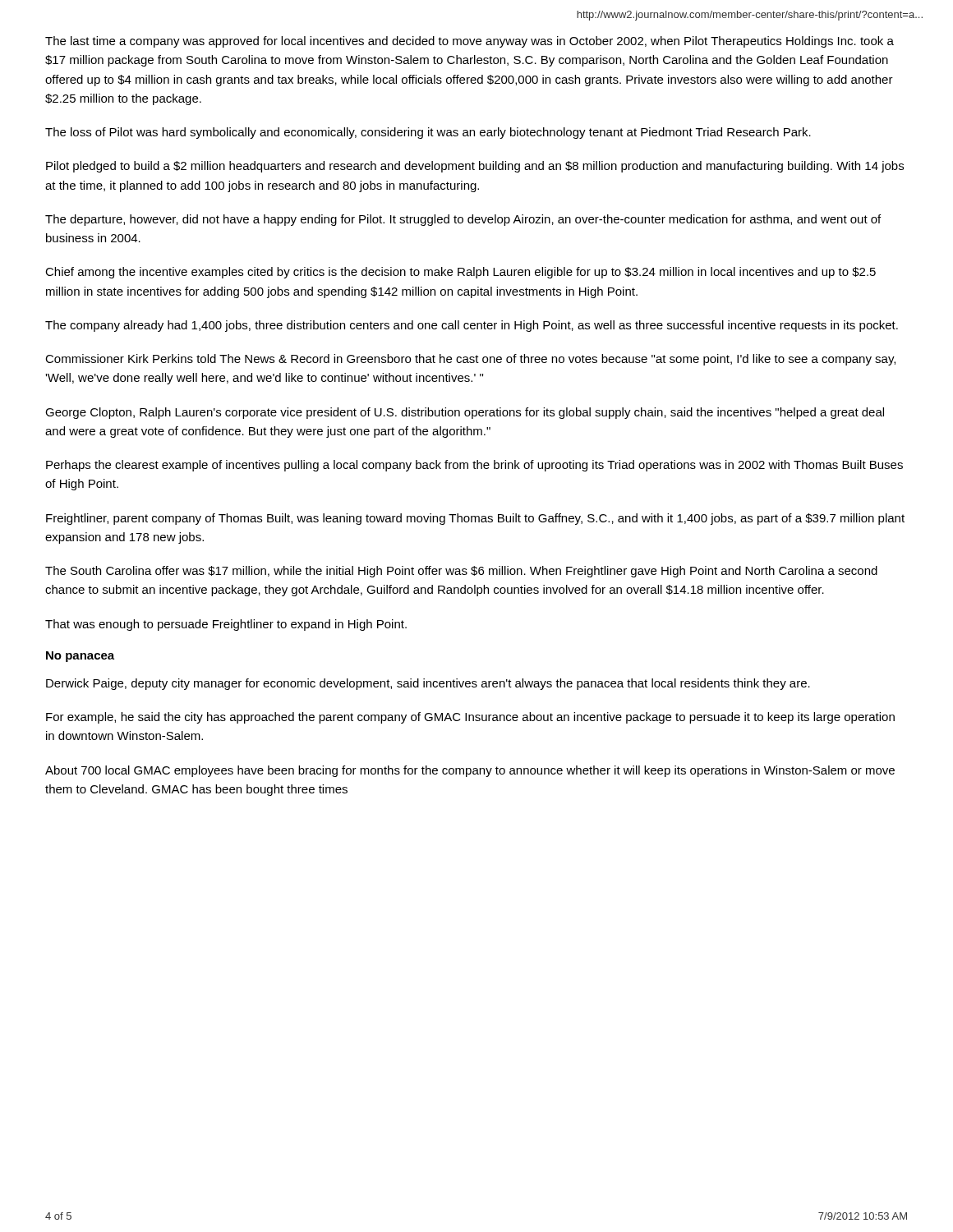Find the text block that reads "Perhaps the clearest example of incentives pulling"
The width and height of the screenshot is (953, 1232).
474,474
